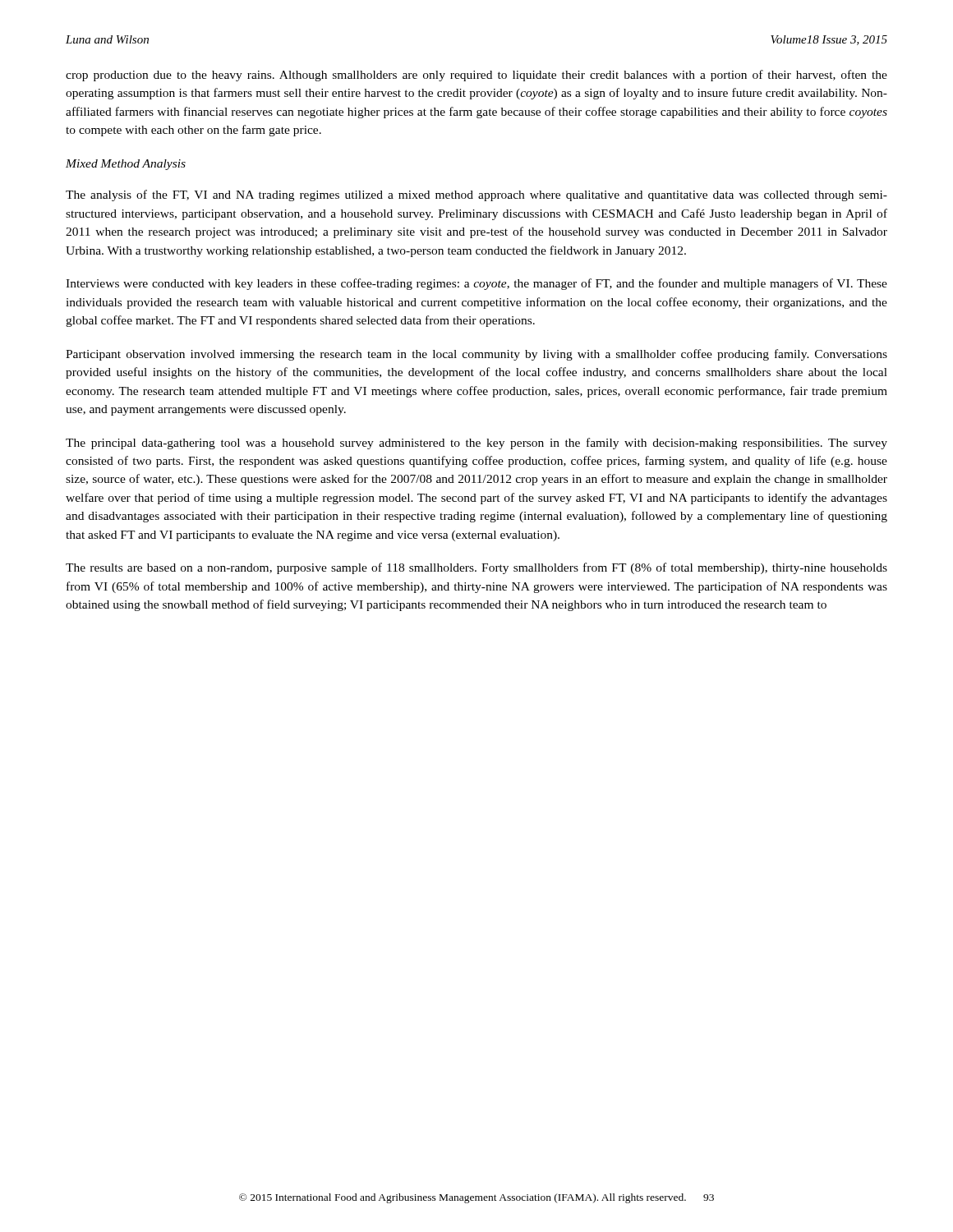Select the section header with the text "Mixed Method Analysis"
The image size is (953, 1232).
click(126, 163)
